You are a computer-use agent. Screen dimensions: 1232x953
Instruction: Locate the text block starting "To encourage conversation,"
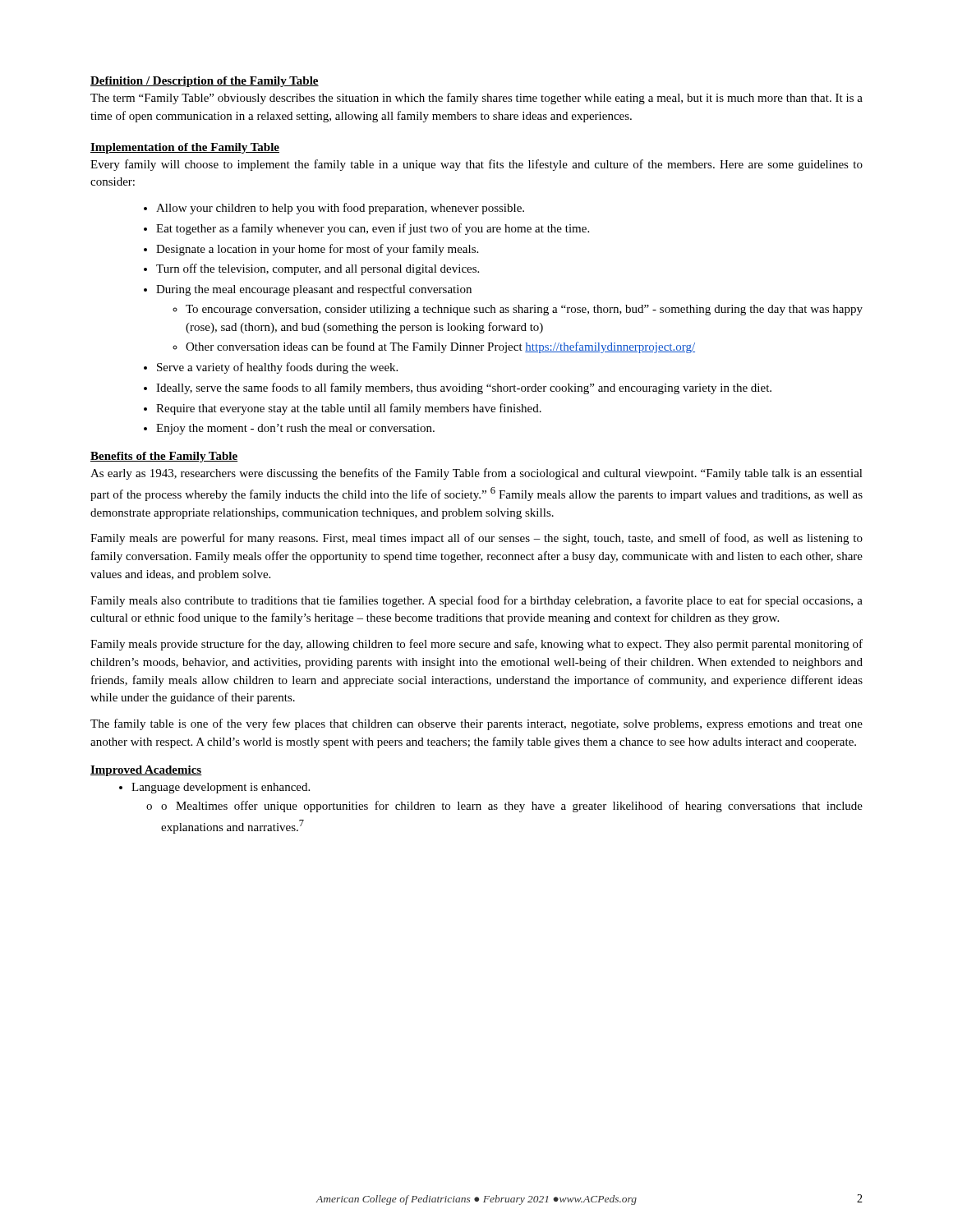pyautogui.click(x=524, y=318)
